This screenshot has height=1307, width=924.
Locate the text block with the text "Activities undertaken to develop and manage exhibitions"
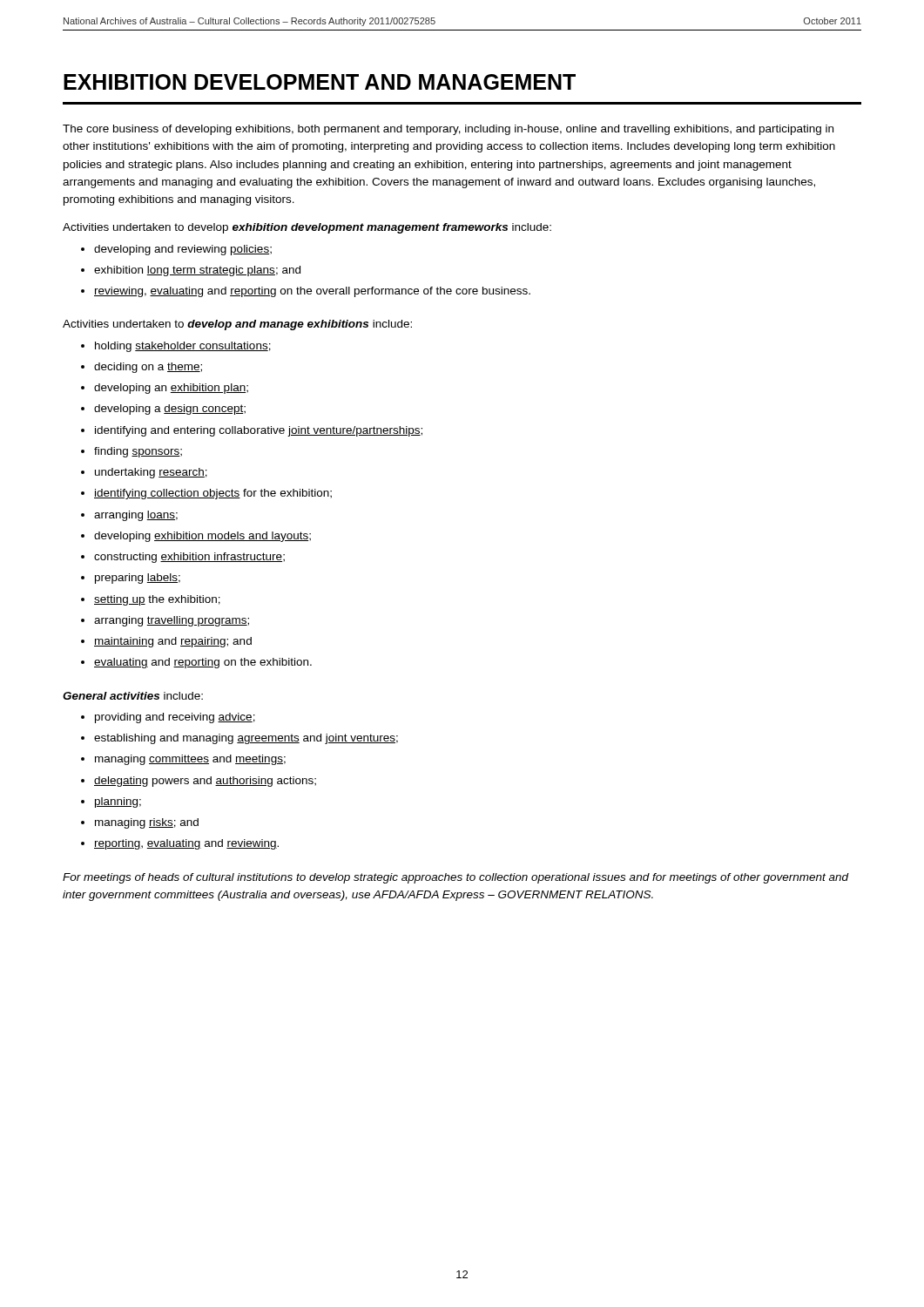tap(238, 324)
